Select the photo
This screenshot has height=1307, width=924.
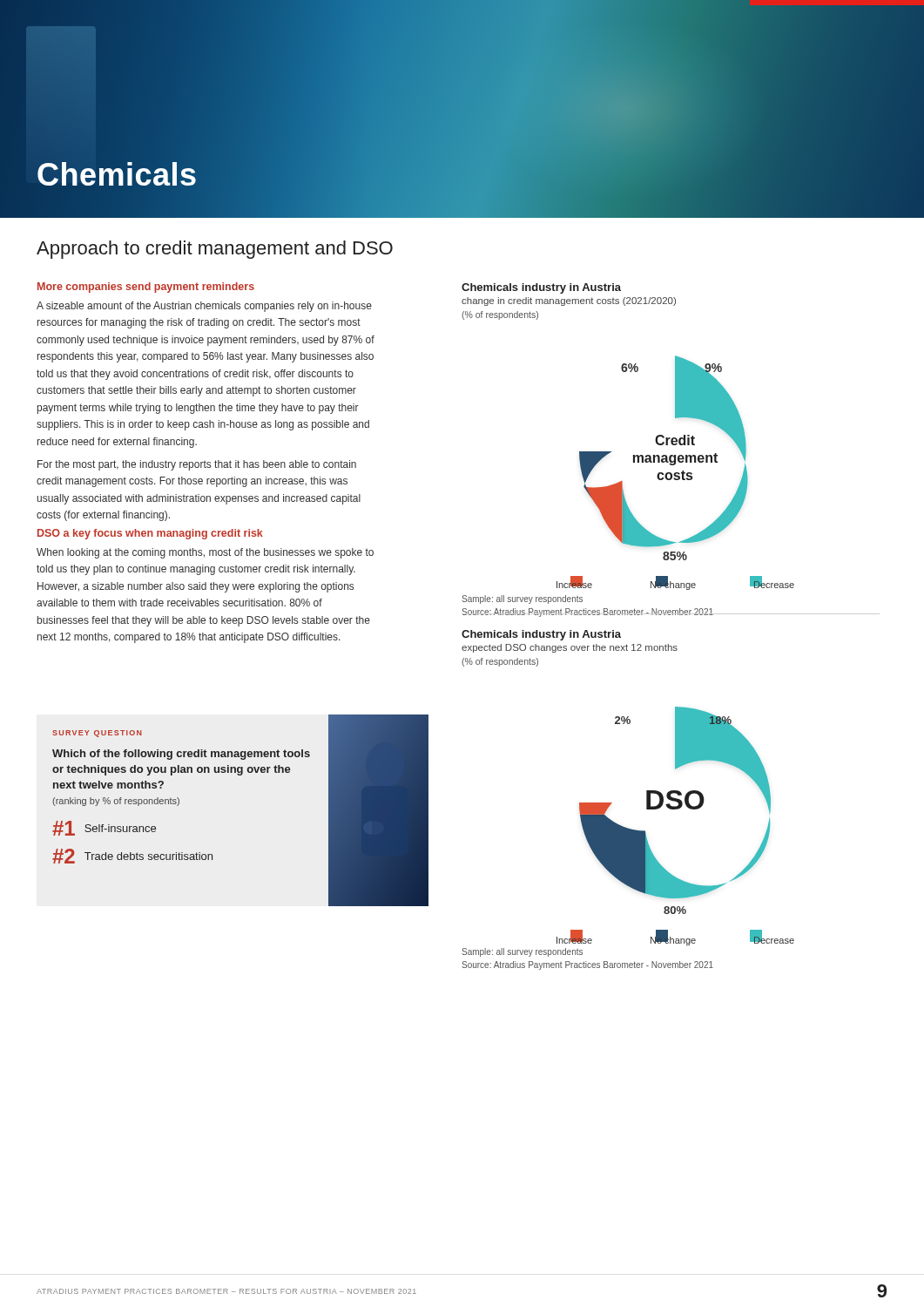[x=462, y=109]
